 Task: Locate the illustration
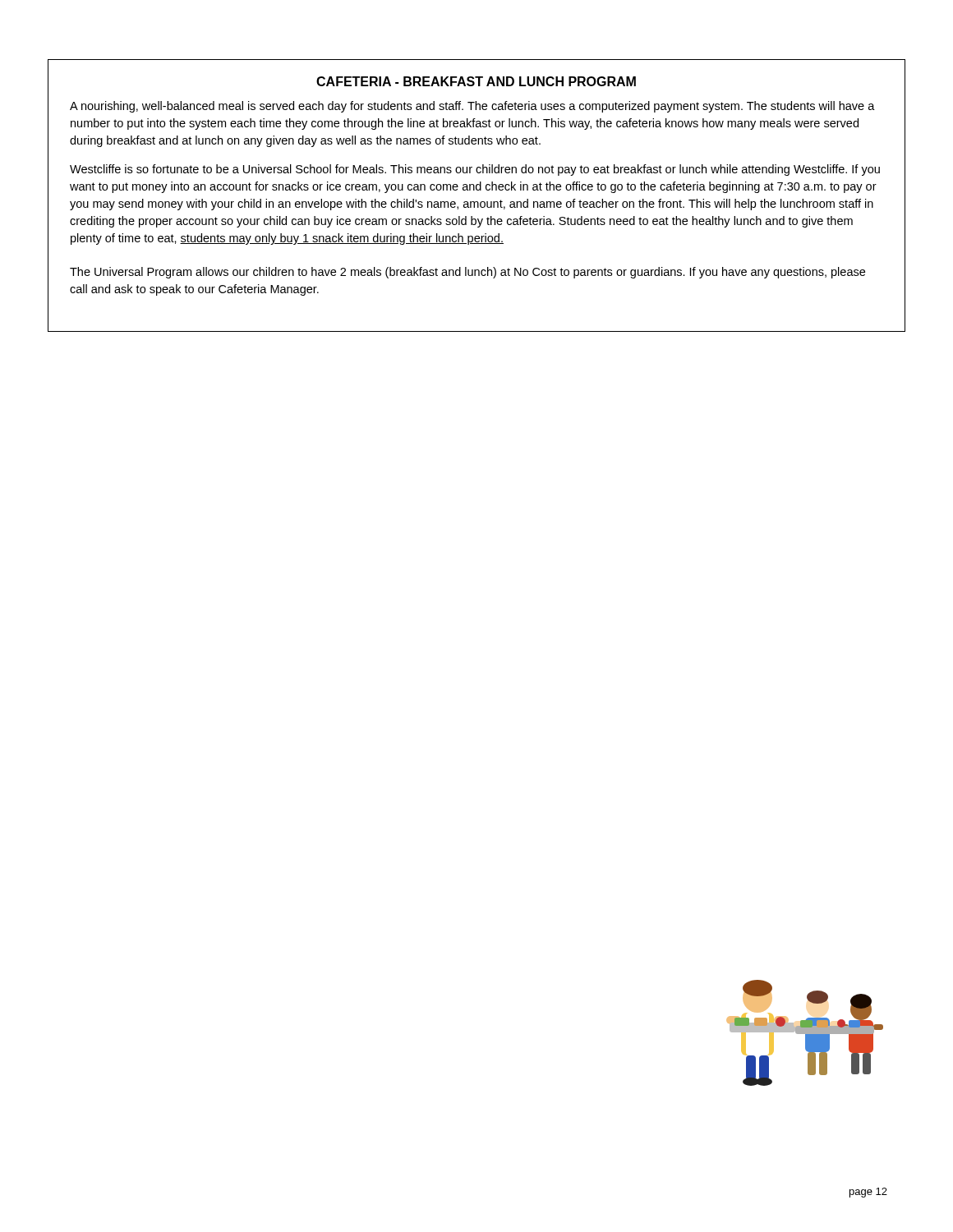click(x=793, y=1039)
